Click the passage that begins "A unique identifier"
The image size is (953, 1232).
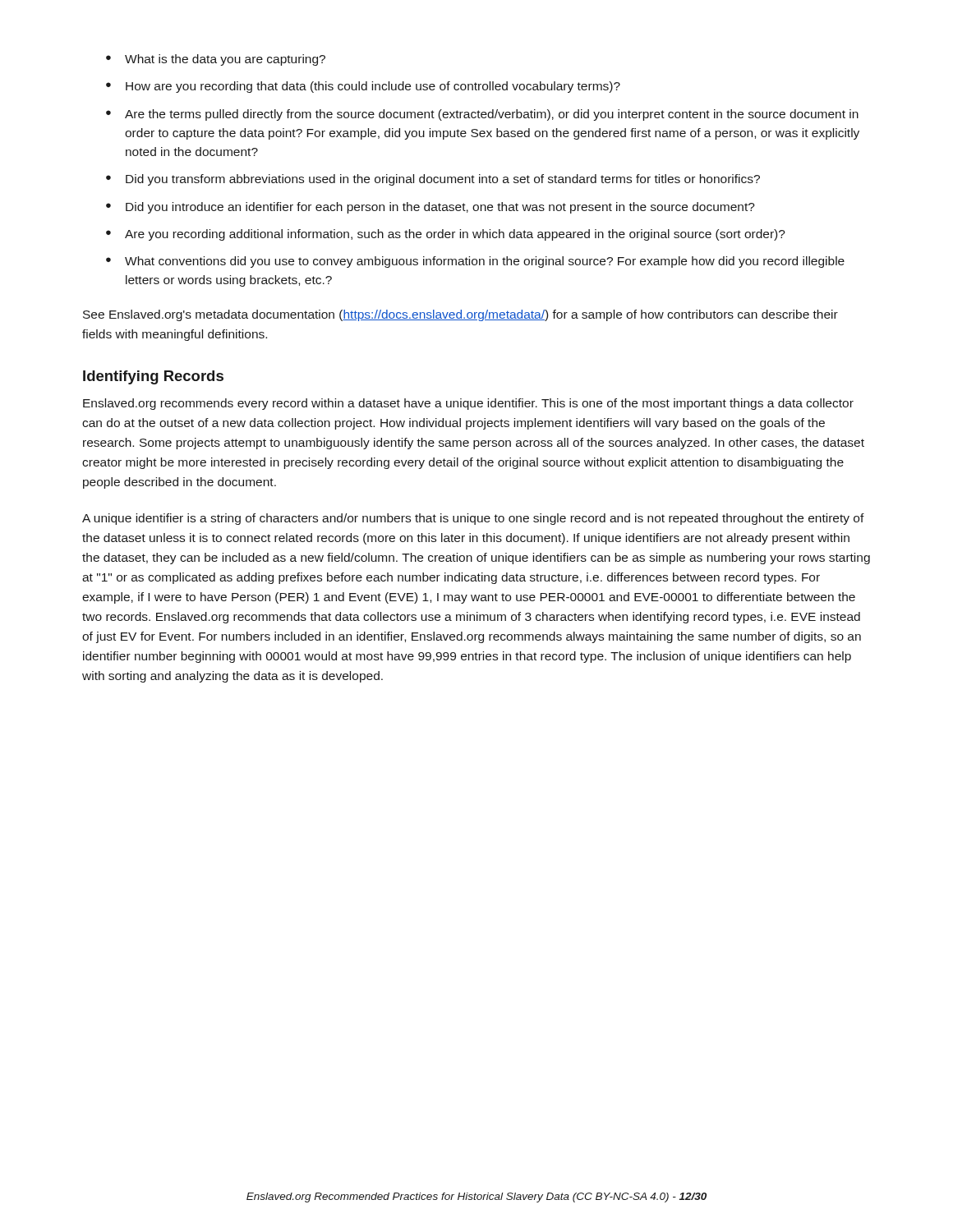(x=476, y=596)
